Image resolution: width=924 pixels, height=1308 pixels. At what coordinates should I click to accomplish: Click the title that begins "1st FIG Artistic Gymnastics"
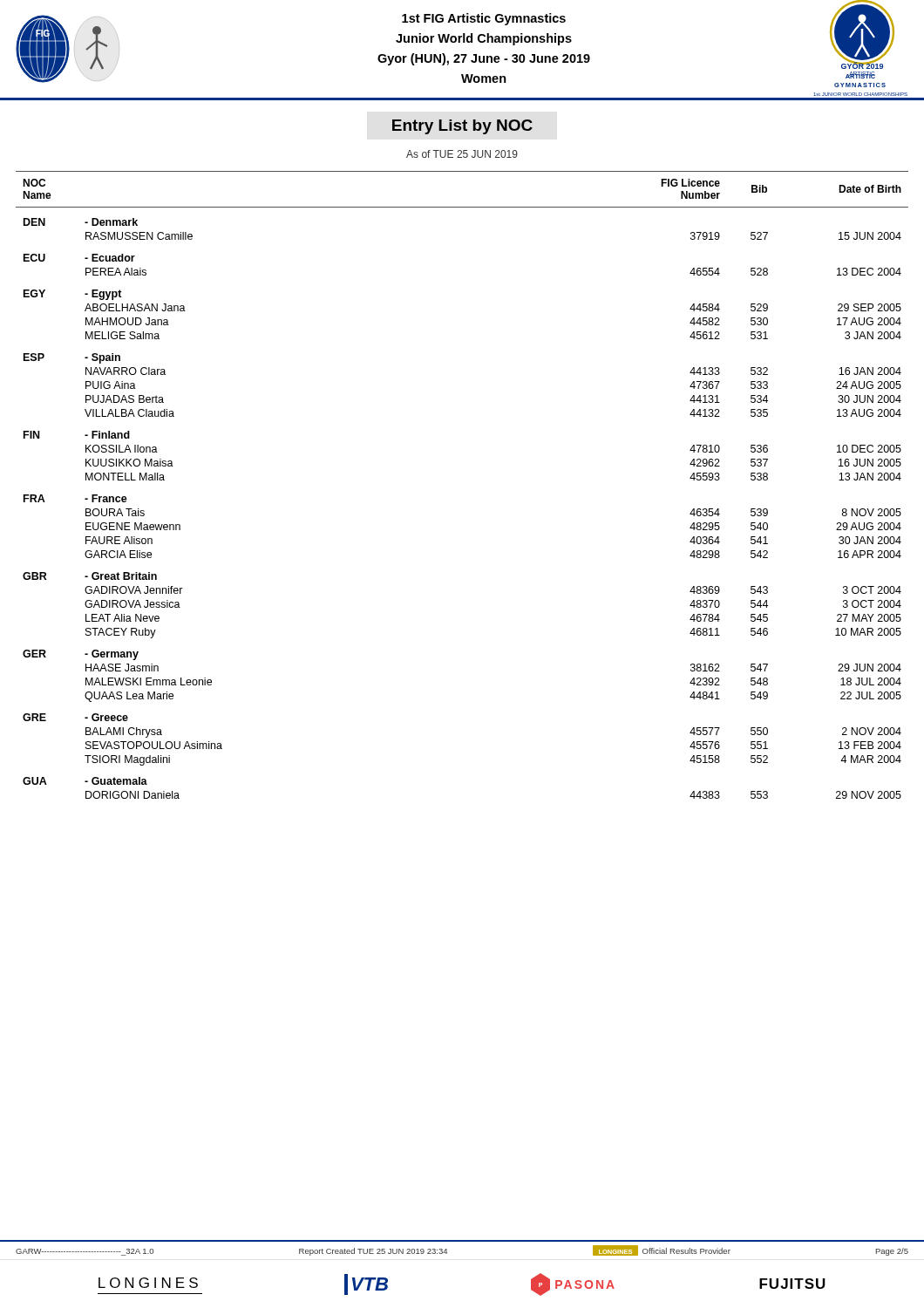484,49
